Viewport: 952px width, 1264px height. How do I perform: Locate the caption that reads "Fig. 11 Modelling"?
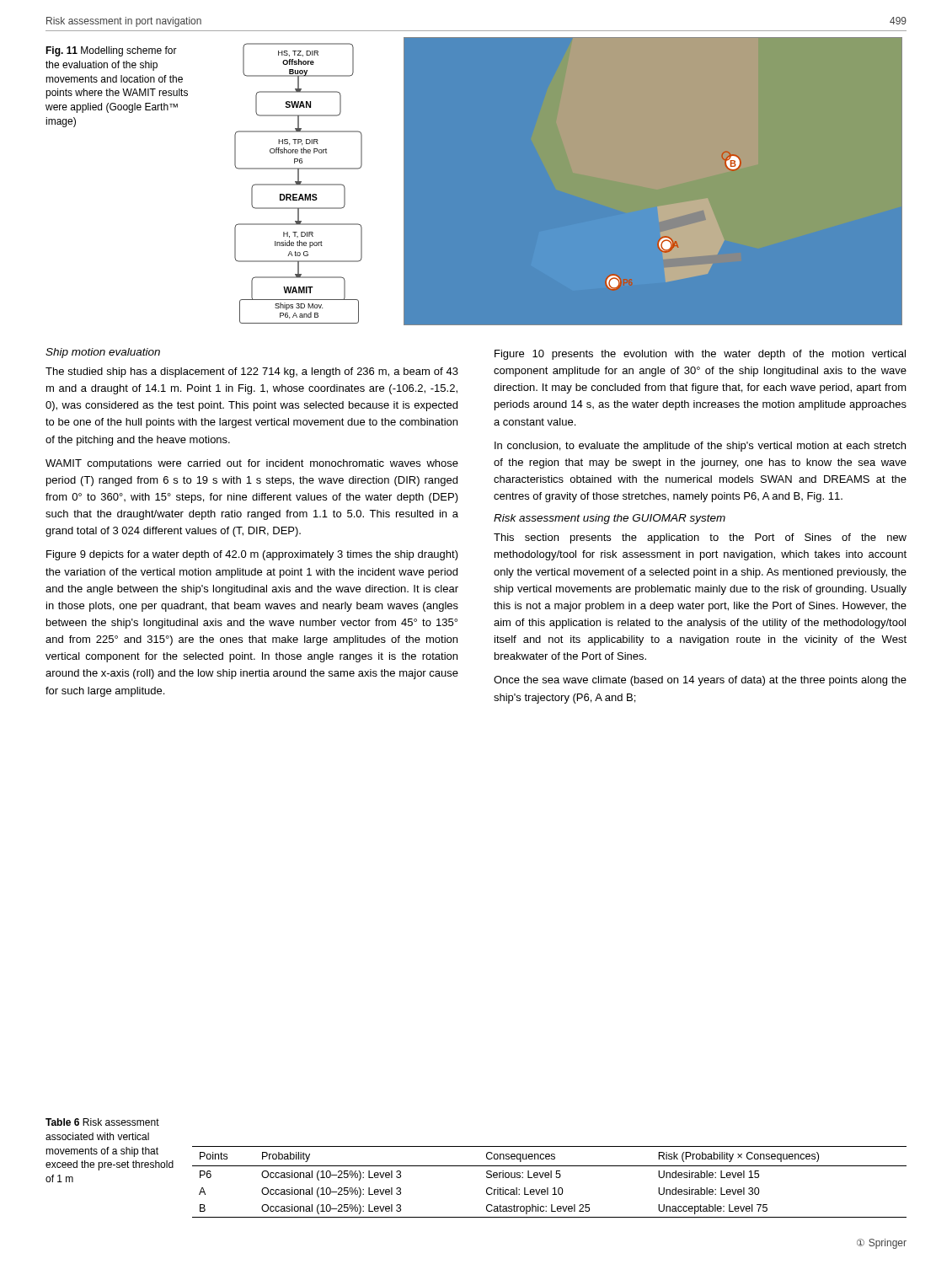(x=117, y=86)
